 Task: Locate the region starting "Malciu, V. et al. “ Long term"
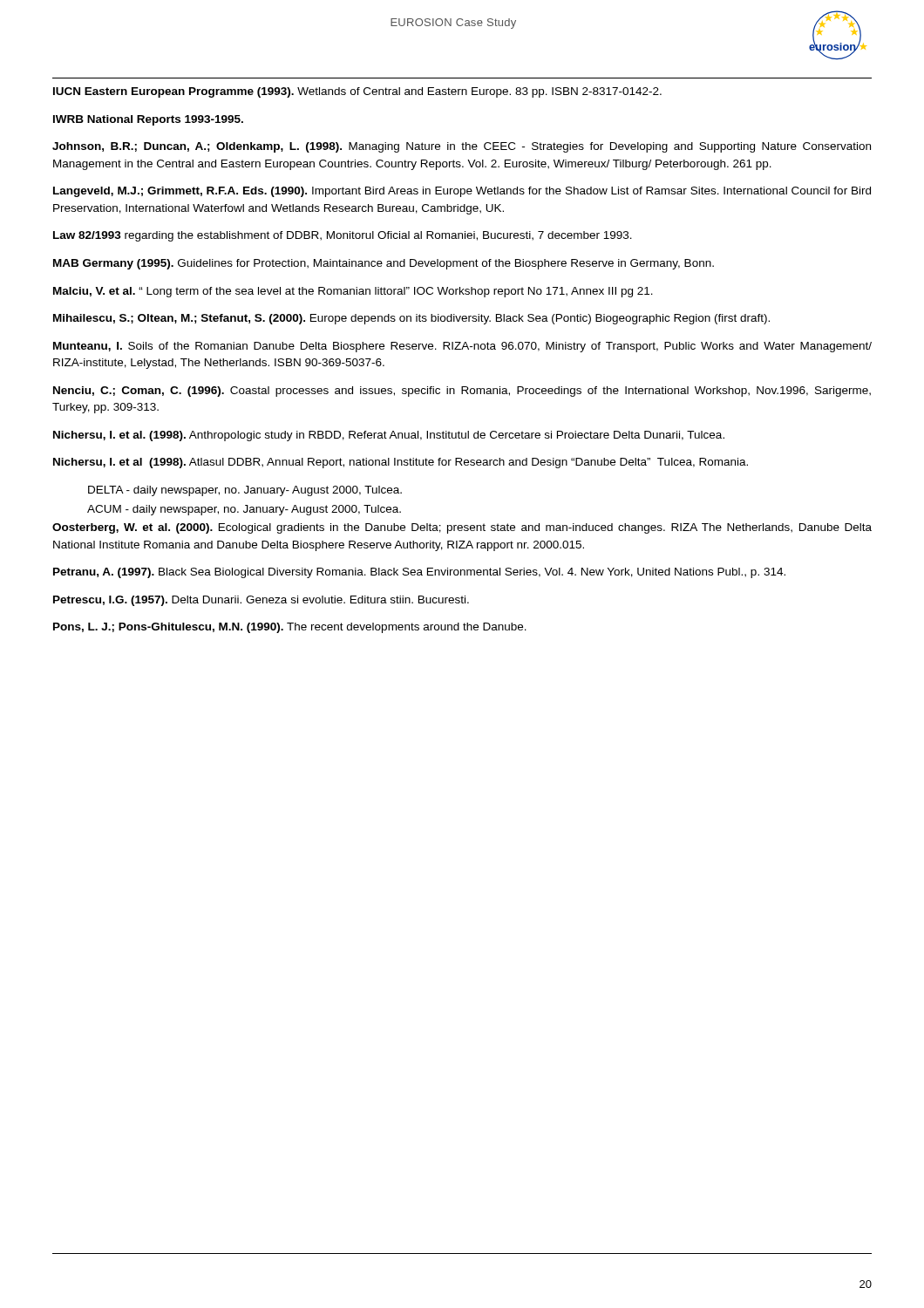click(353, 290)
